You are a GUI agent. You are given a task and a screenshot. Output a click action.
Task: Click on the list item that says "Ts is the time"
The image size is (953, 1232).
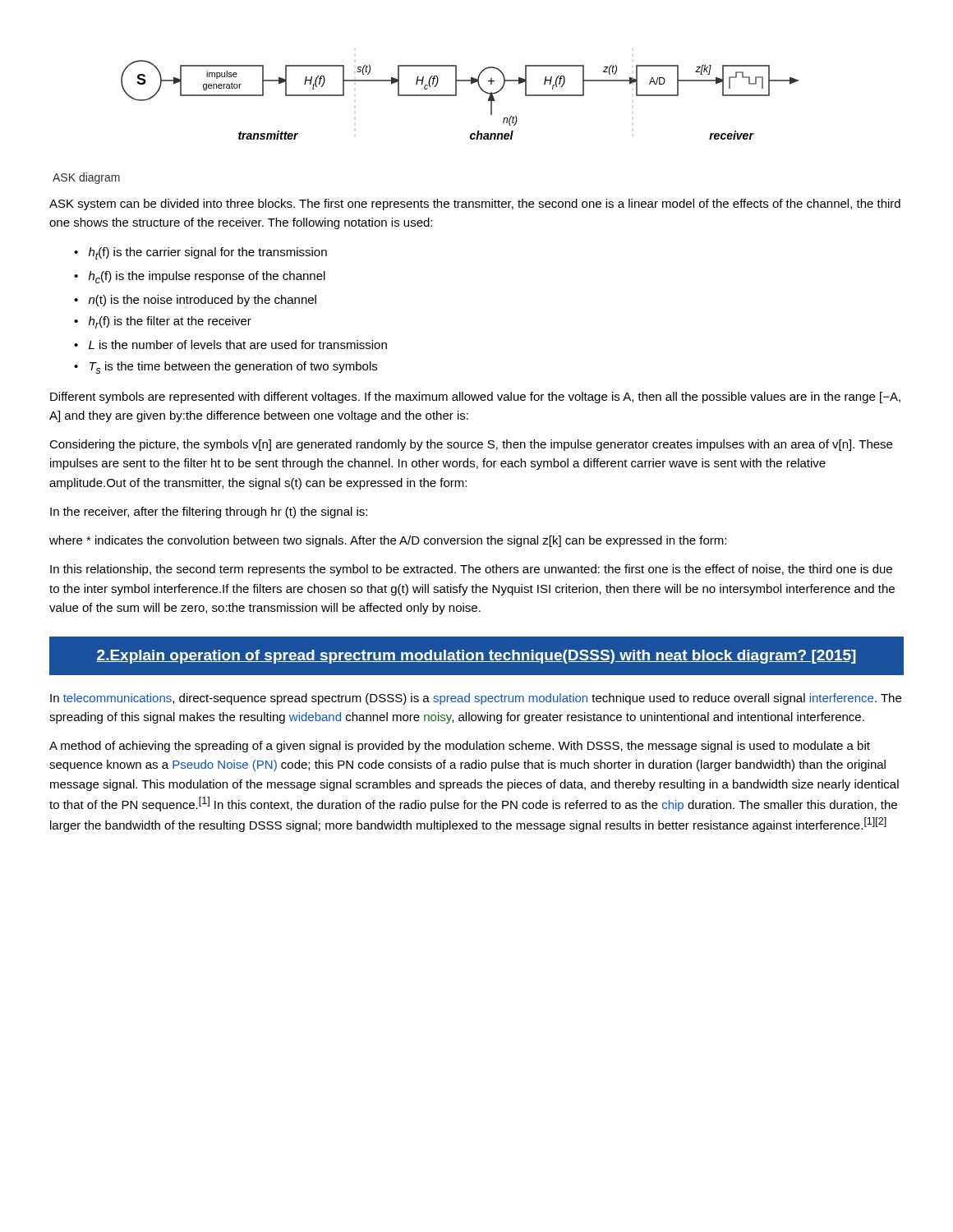click(x=231, y=367)
